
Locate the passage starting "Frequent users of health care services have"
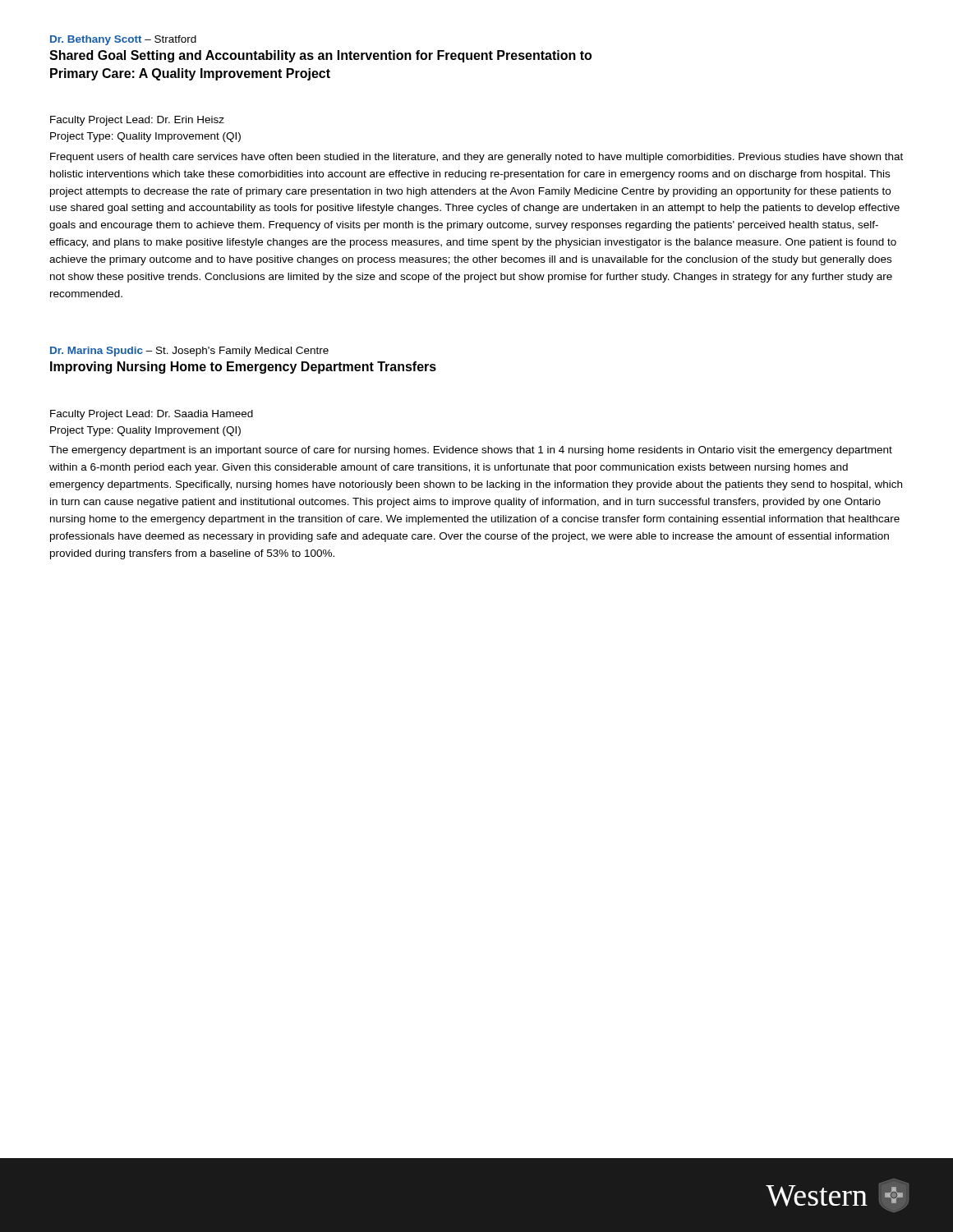pos(476,225)
